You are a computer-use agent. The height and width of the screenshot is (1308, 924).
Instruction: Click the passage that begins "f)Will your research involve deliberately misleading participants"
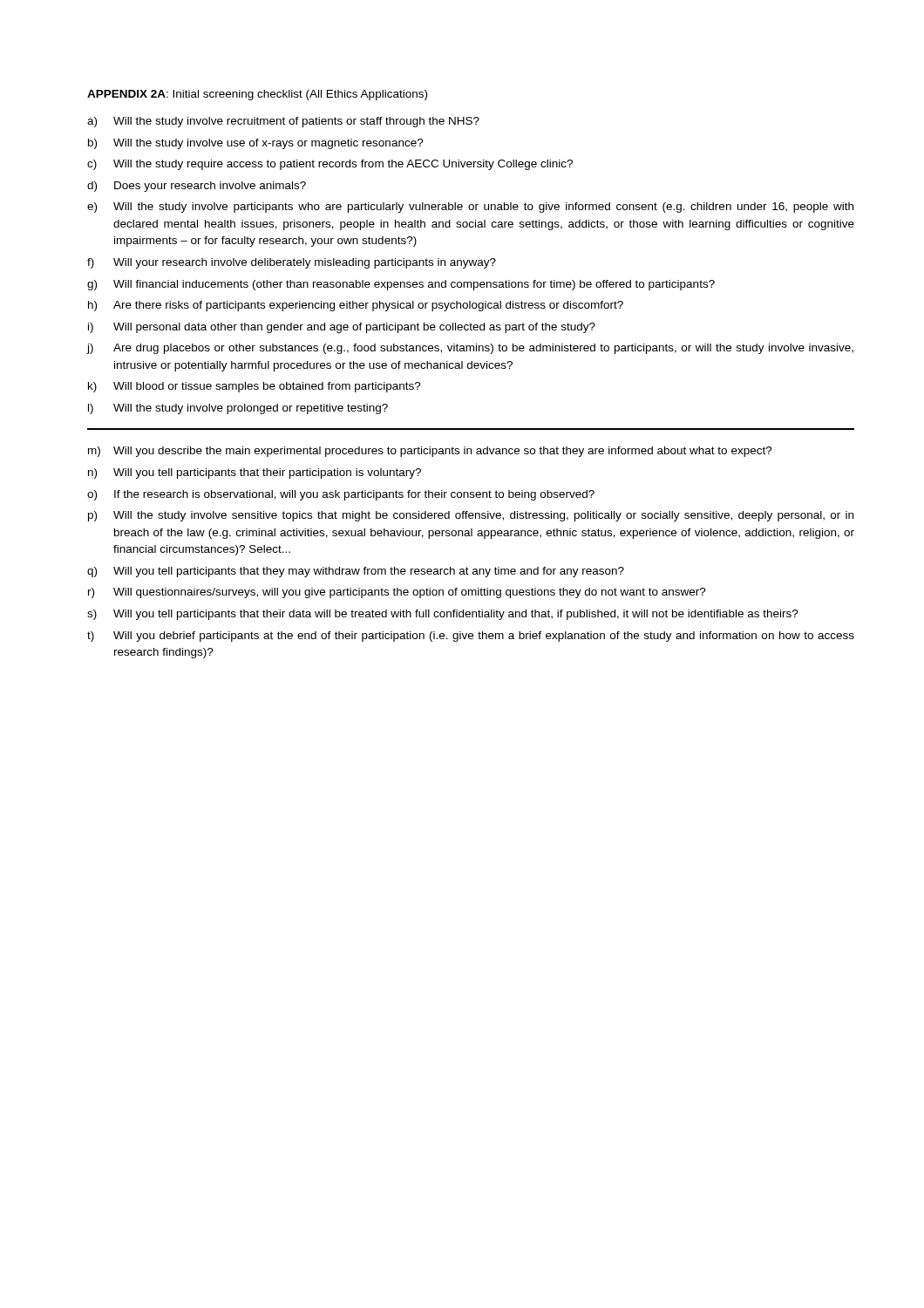(471, 262)
